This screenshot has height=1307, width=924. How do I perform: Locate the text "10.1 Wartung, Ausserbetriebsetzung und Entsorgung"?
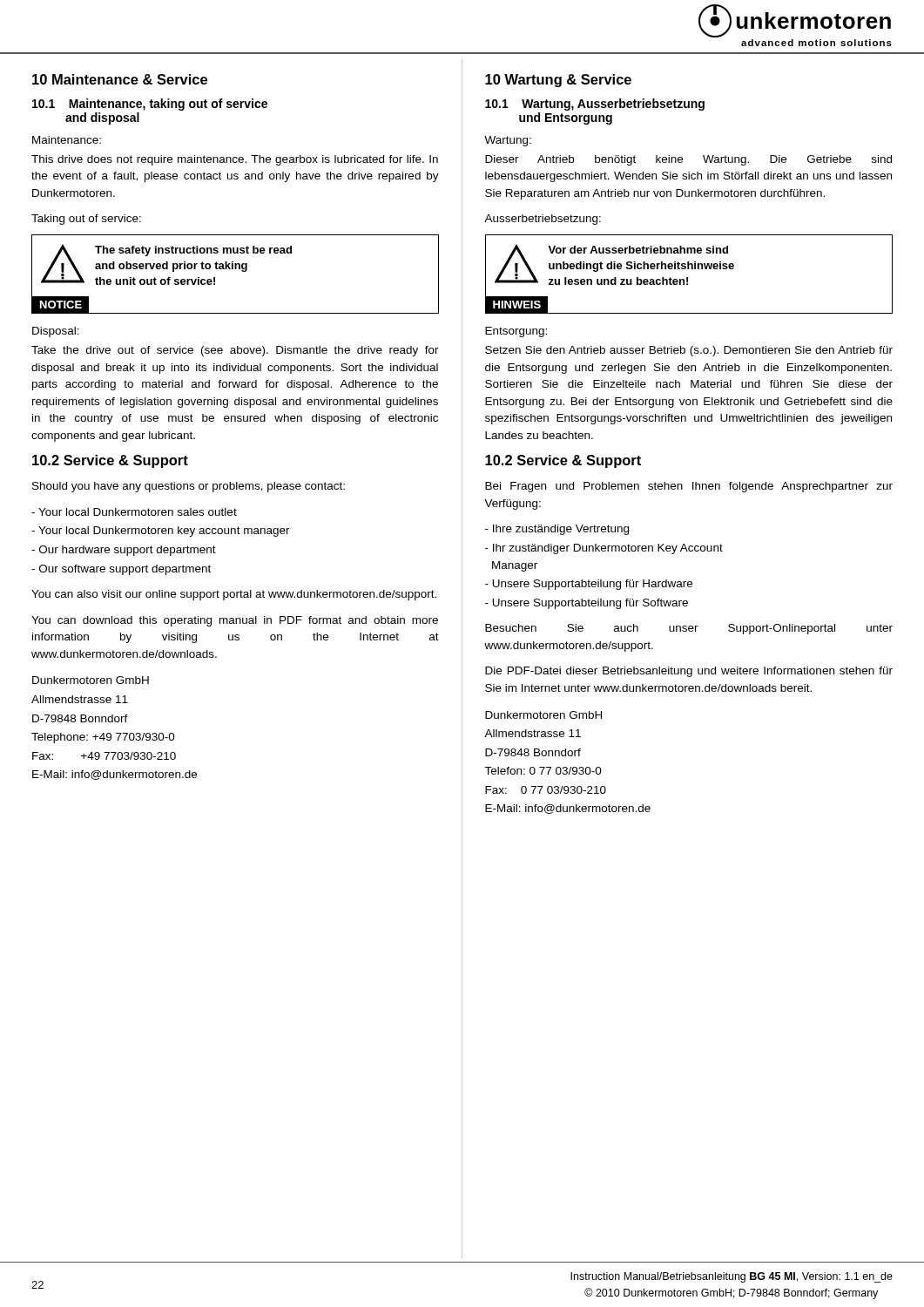(689, 111)
